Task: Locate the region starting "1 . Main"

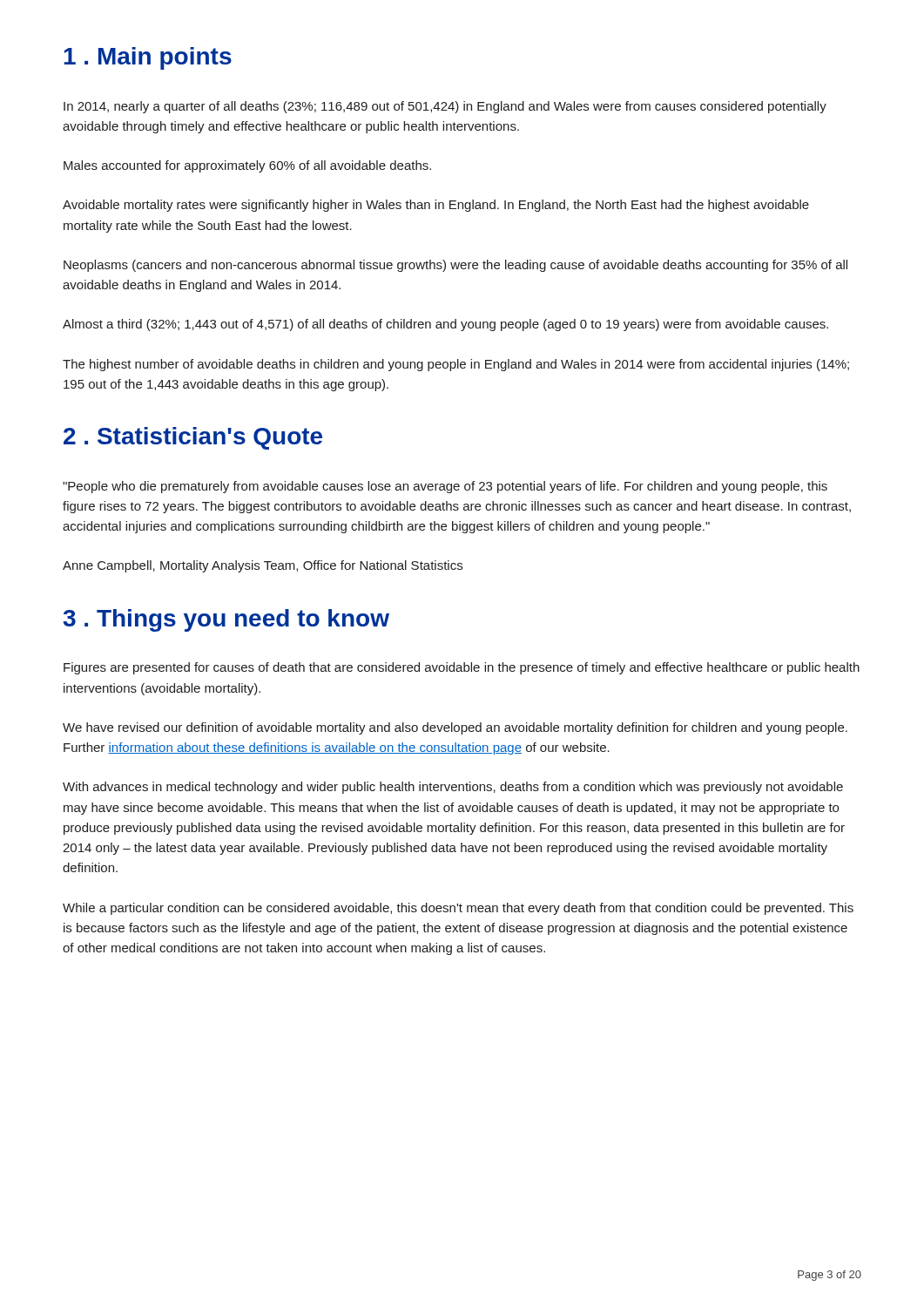Action: pos(148,58)
